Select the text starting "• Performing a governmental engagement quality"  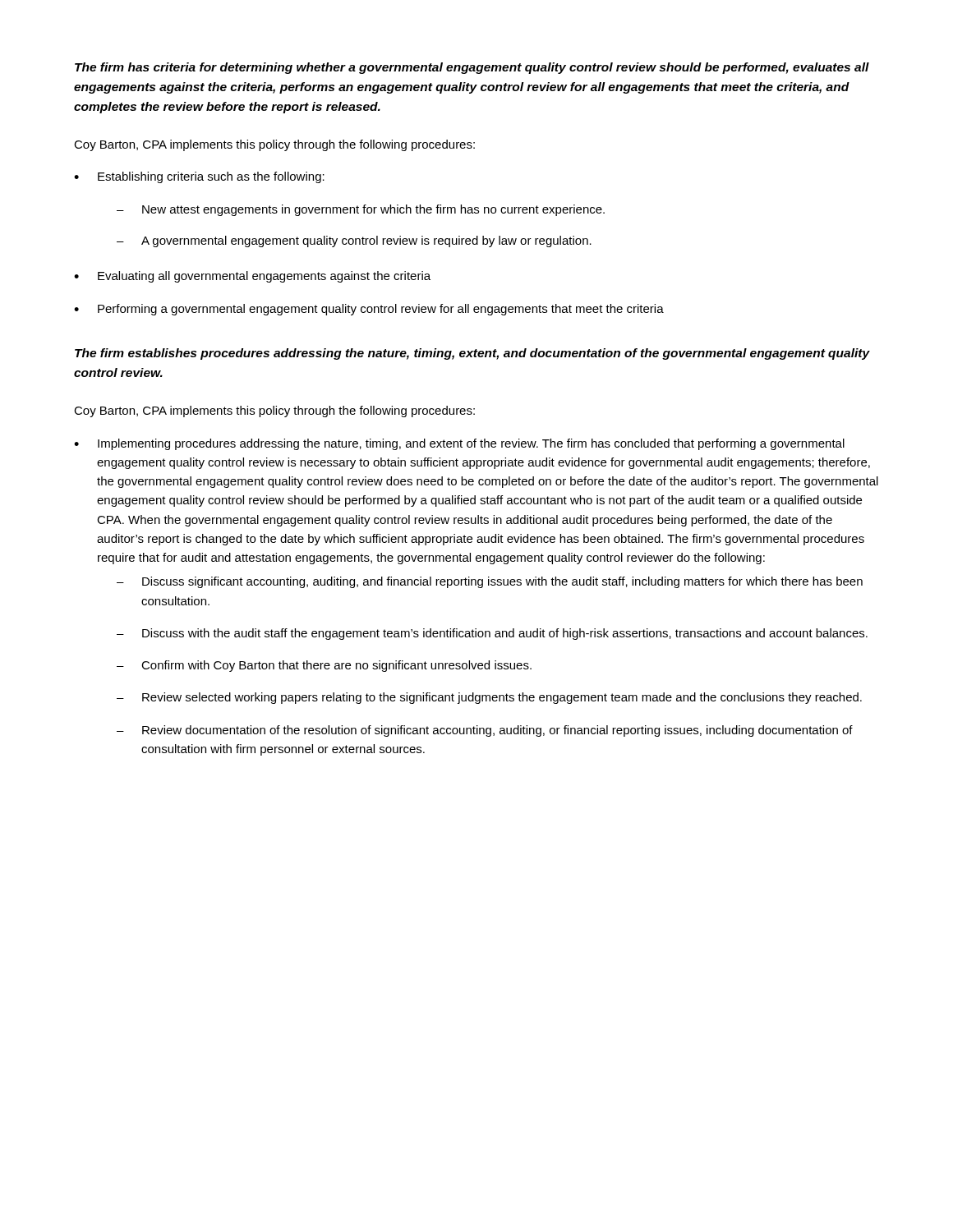[476, 310]
